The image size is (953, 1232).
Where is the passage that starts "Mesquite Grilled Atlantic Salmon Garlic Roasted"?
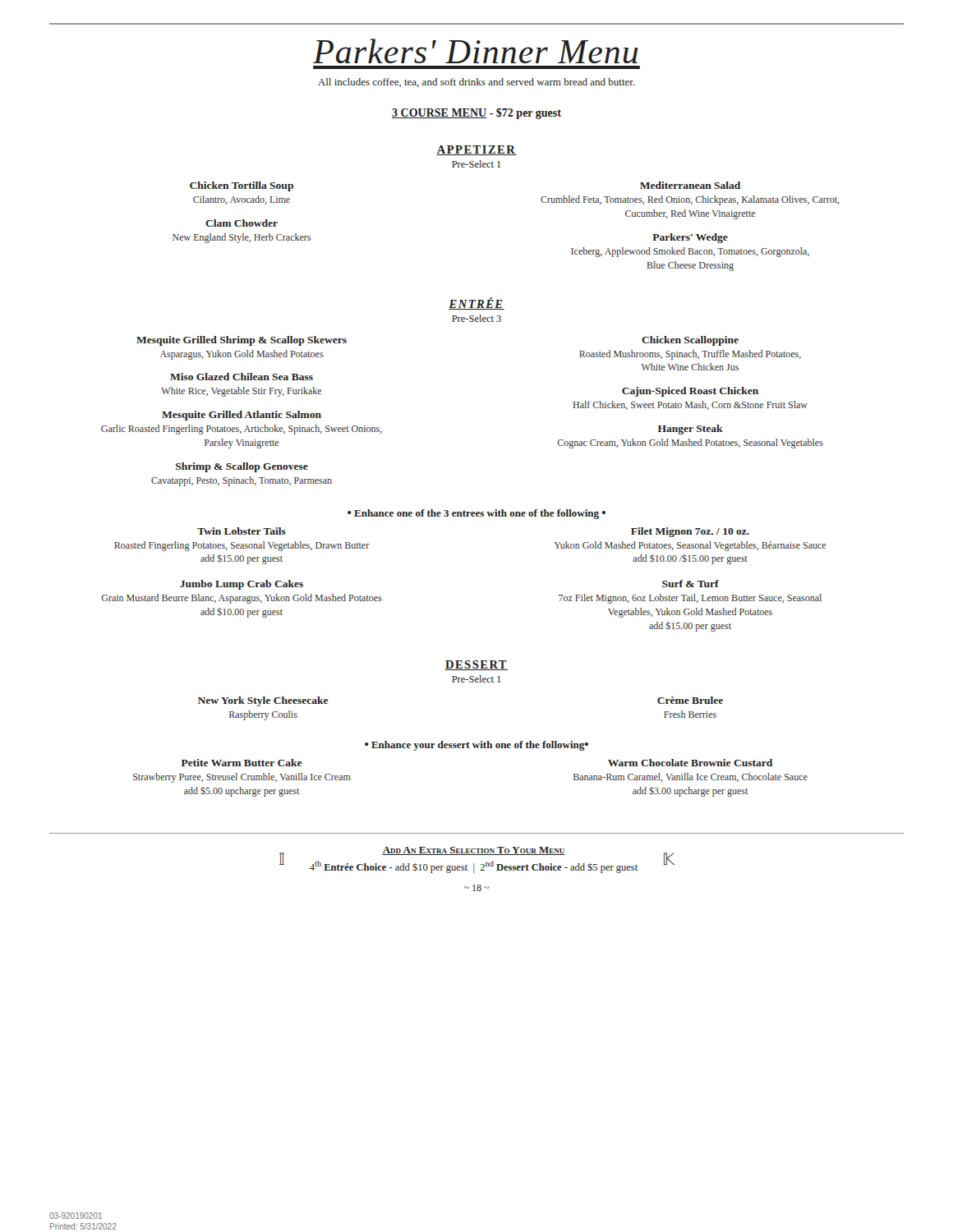tap(242, 429)
